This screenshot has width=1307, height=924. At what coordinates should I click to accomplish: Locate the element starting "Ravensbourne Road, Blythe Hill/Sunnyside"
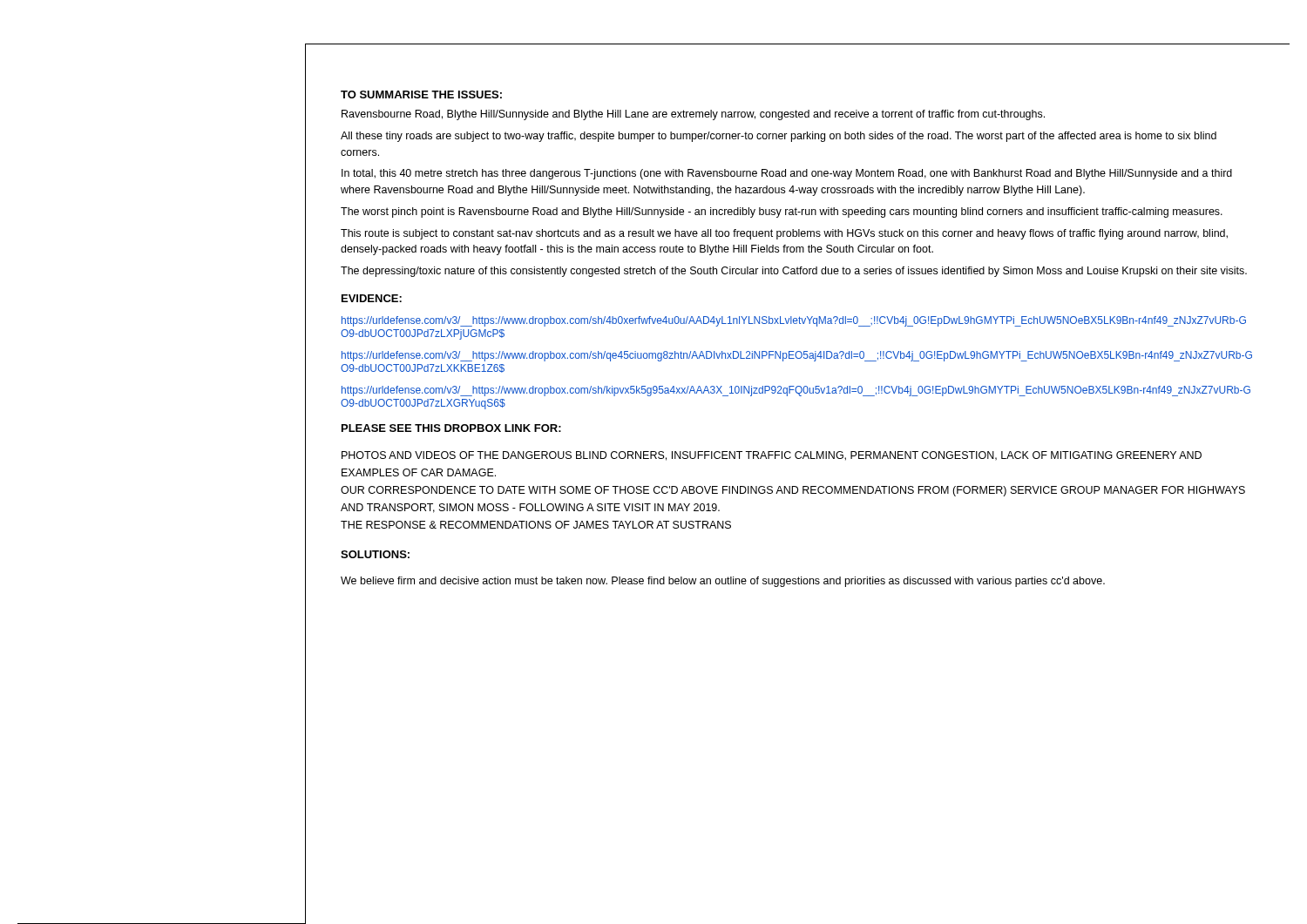tap(693, 114)
